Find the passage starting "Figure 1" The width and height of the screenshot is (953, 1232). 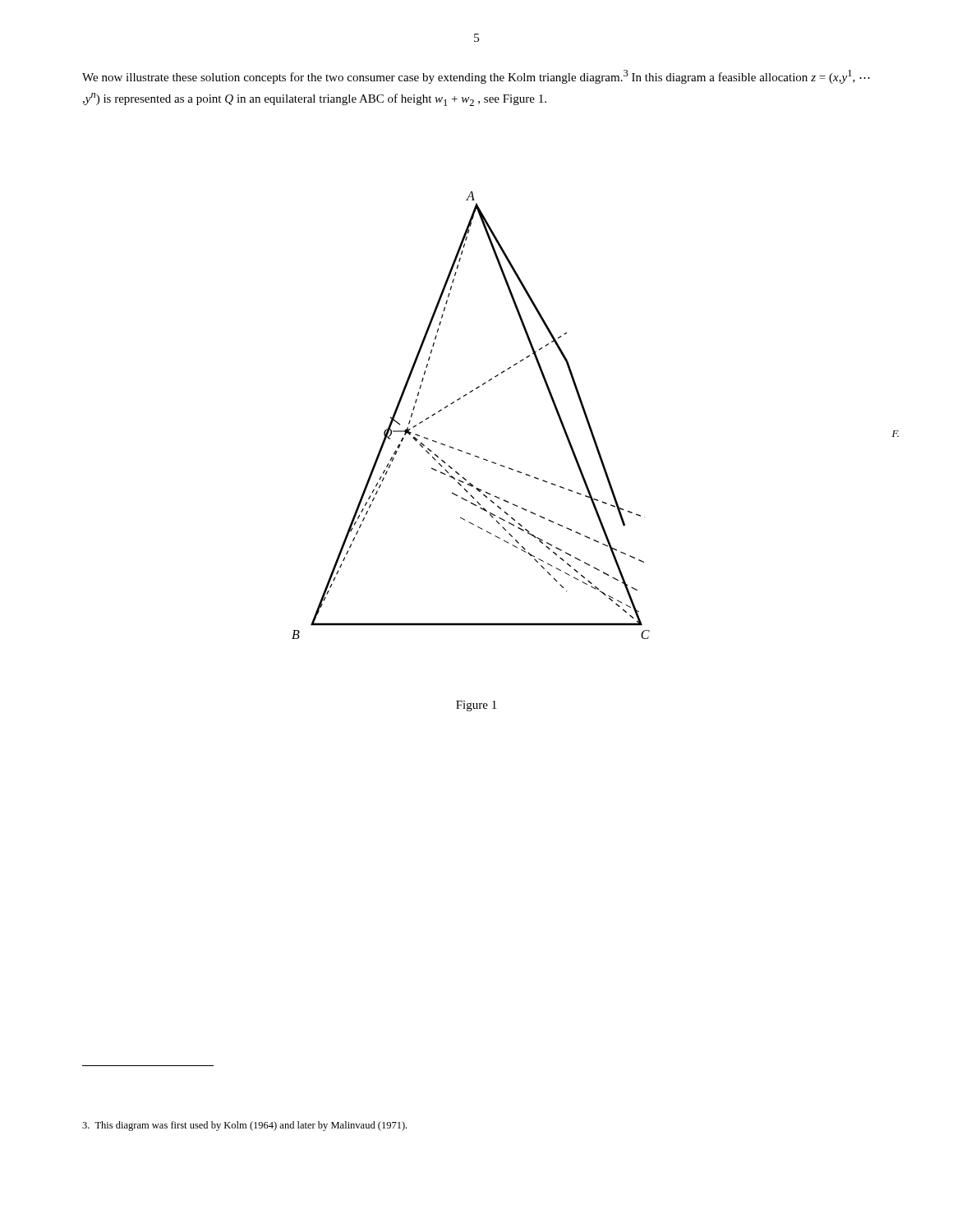pyautogui.click(x=476, y=705)
